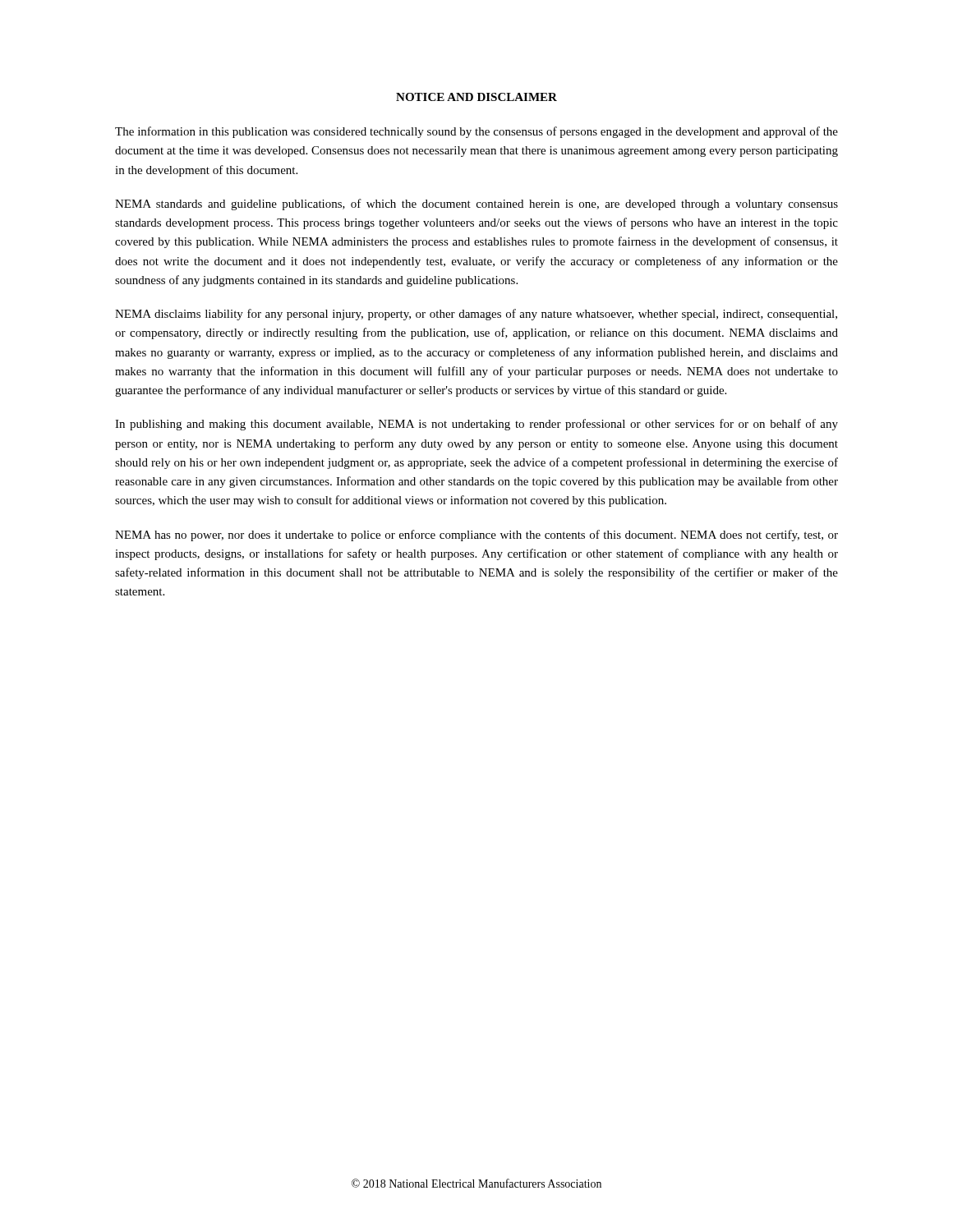This screenshot has width=953, height=1232.
Task: Find the block on this page that starts "NEMA has no power, nor"
Action: pyautogui.click(x=476, y=563)
